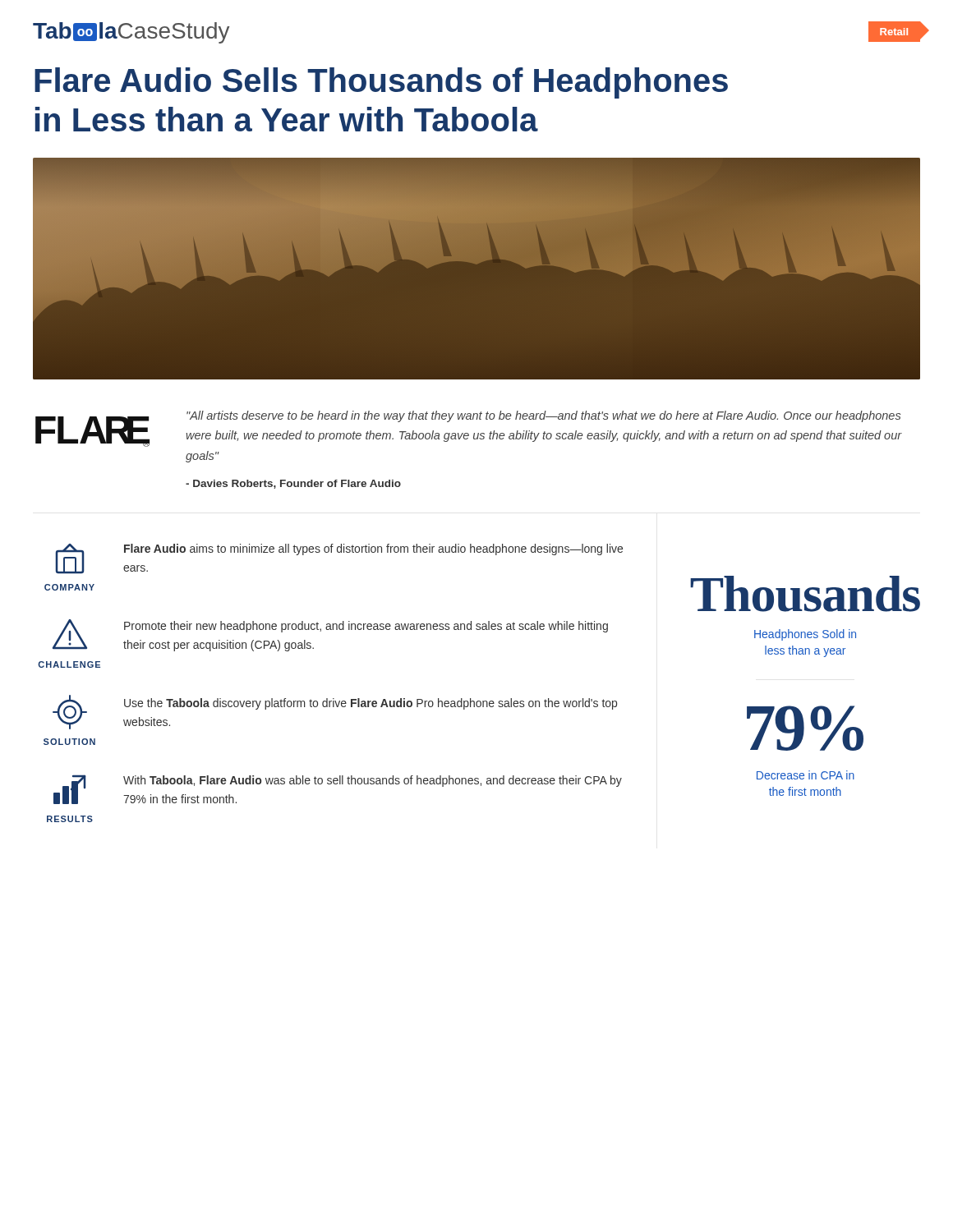Click on the passage starting ""All artists deserve to be heard in"
This screenshot has height=1232, width=953.
click(x=543, y=436)
